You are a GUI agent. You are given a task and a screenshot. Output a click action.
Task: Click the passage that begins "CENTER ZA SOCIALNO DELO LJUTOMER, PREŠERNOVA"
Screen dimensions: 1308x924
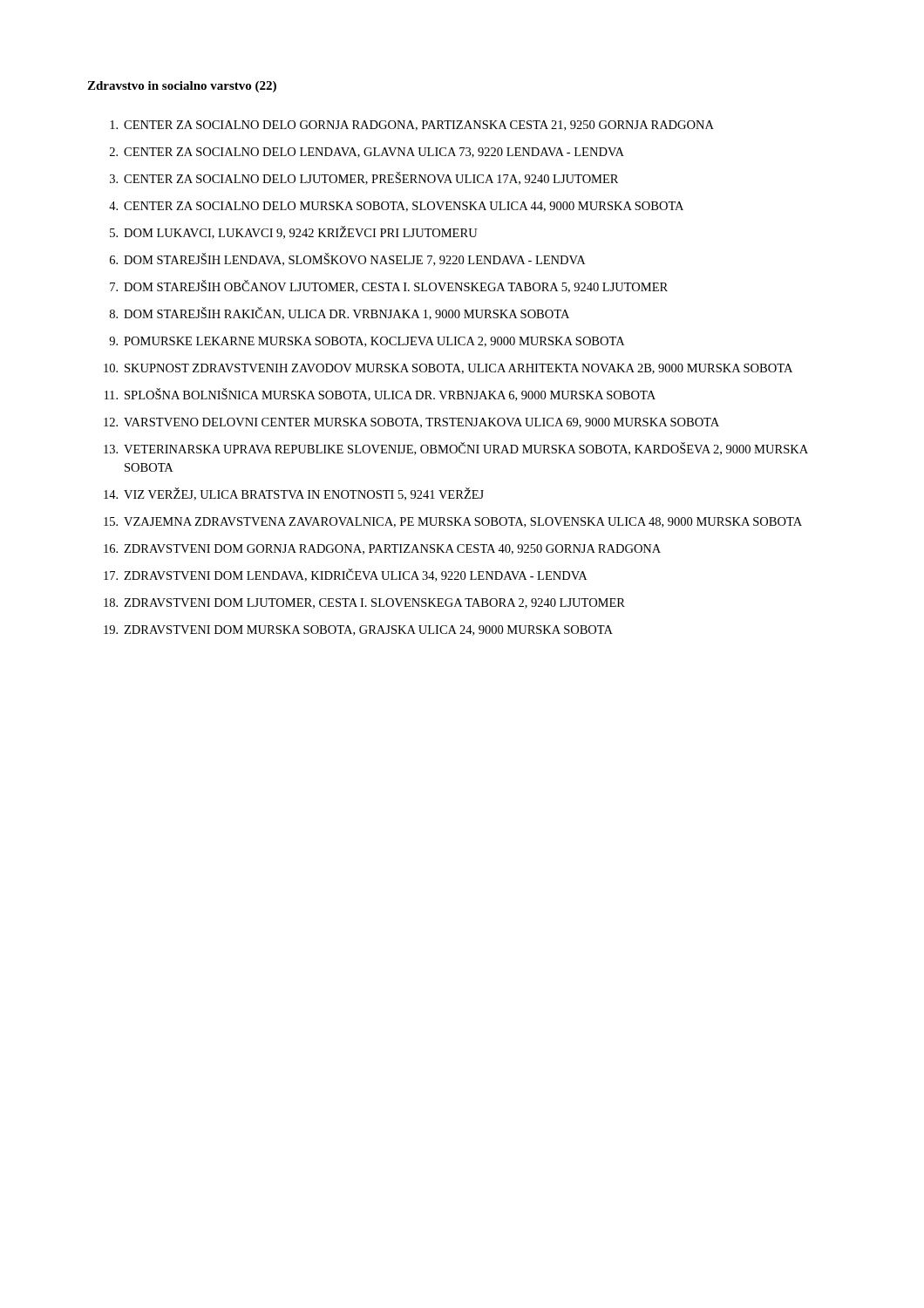[x=480, y=179]
